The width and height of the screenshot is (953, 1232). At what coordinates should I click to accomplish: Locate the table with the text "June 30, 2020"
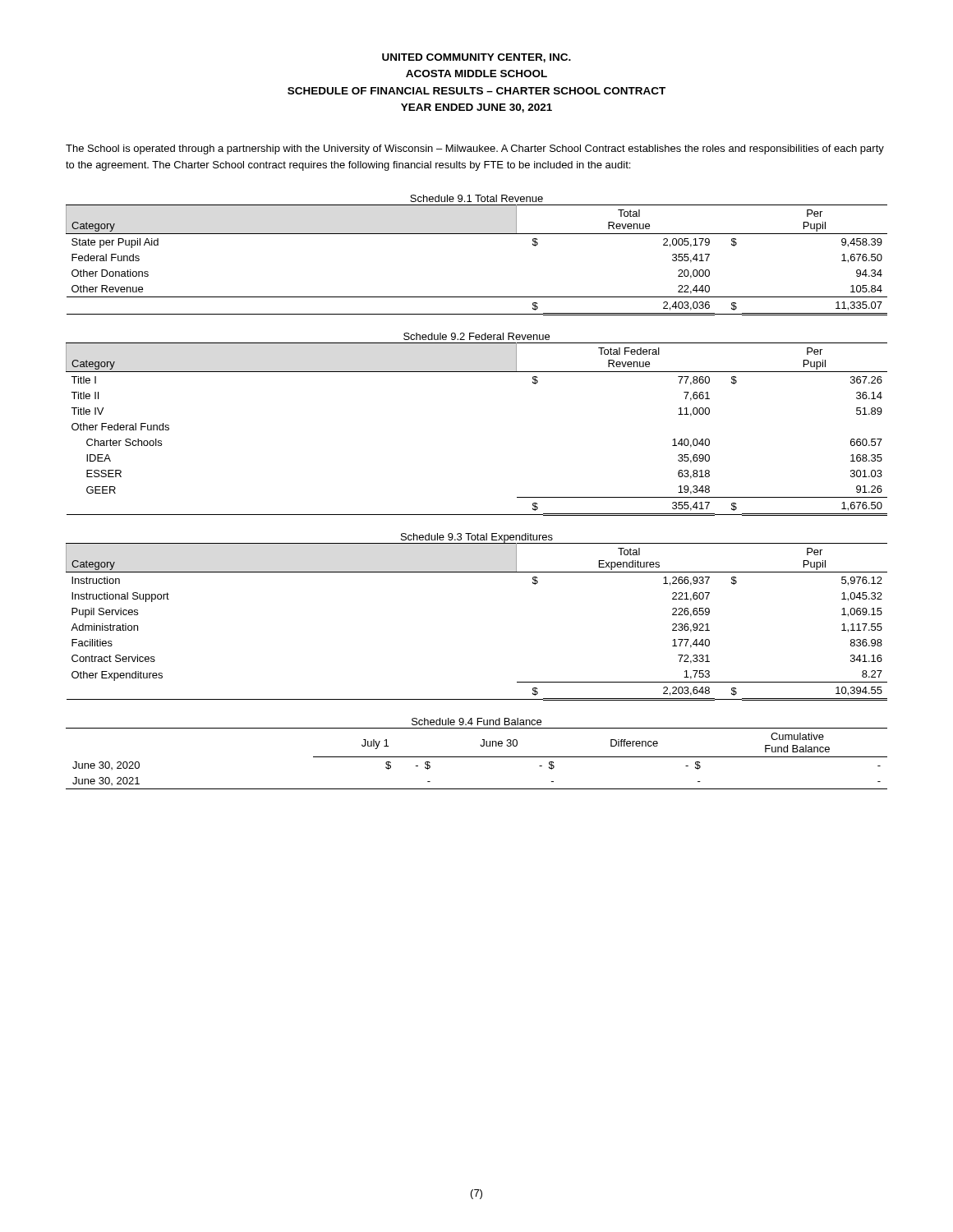pyautogui.click(x=476, y=759)
